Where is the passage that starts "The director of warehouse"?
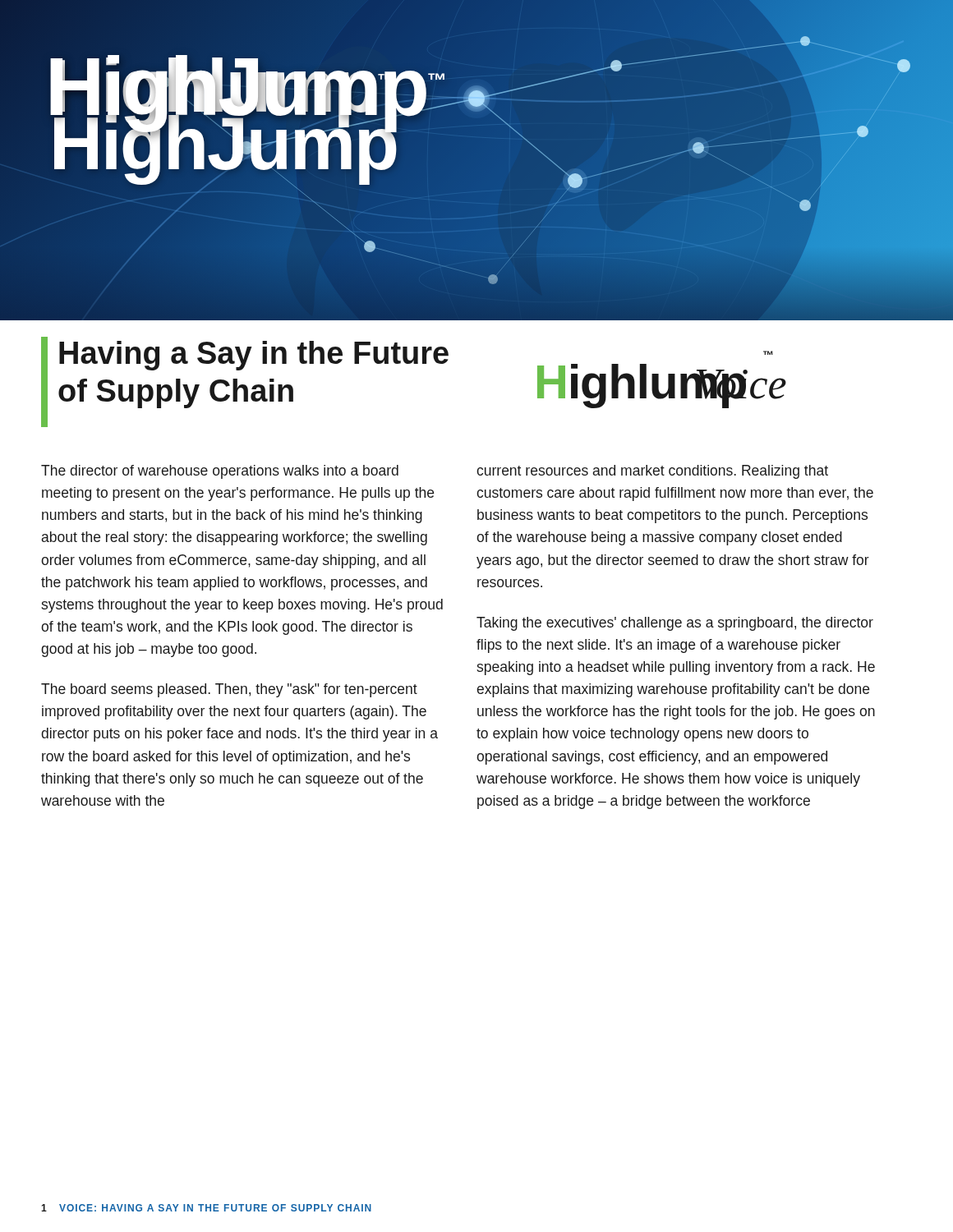The height and width of the screenshot is (1232, 953). point(242,560)
